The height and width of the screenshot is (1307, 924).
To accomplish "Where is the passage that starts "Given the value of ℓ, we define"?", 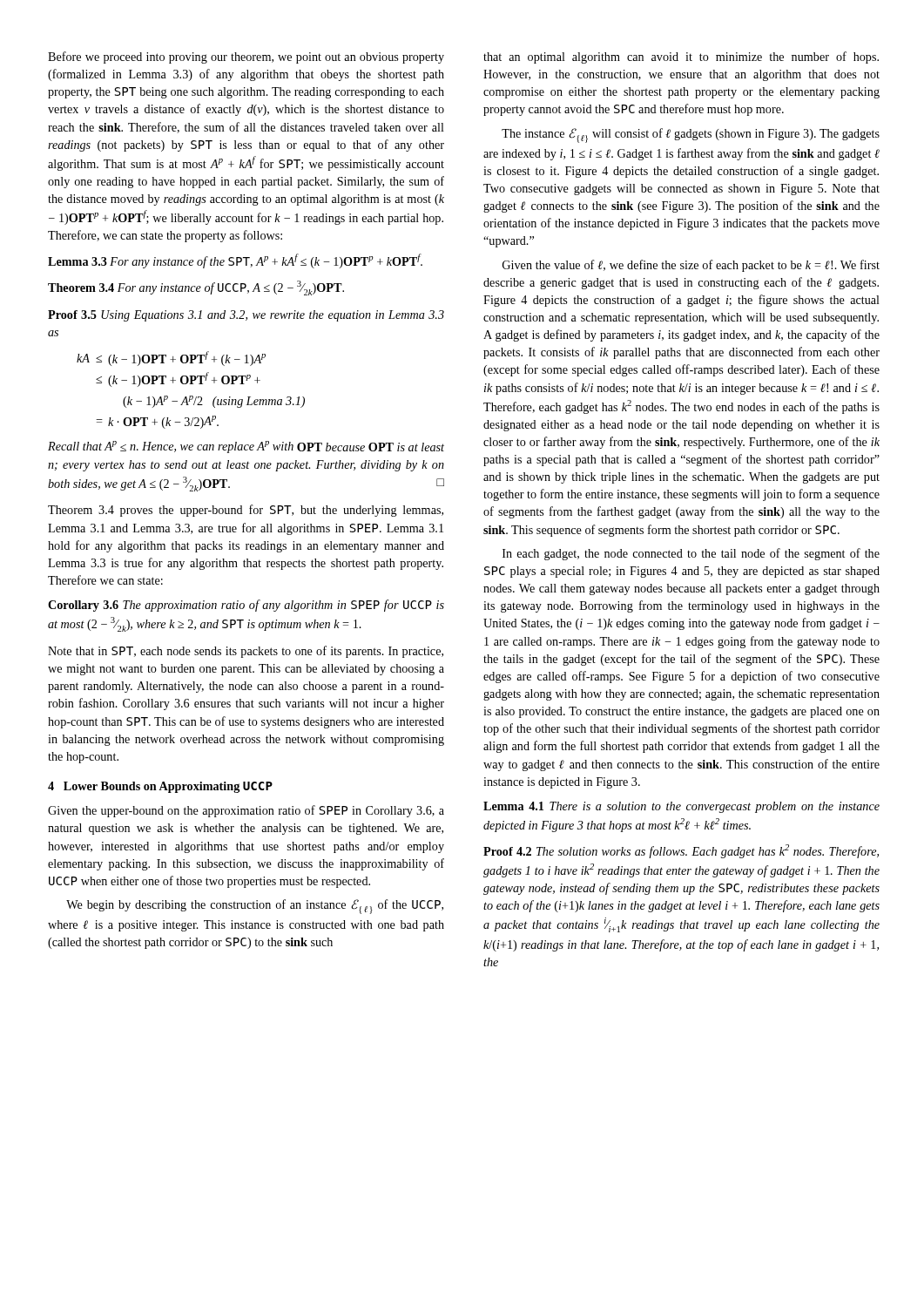I will 681,397.
